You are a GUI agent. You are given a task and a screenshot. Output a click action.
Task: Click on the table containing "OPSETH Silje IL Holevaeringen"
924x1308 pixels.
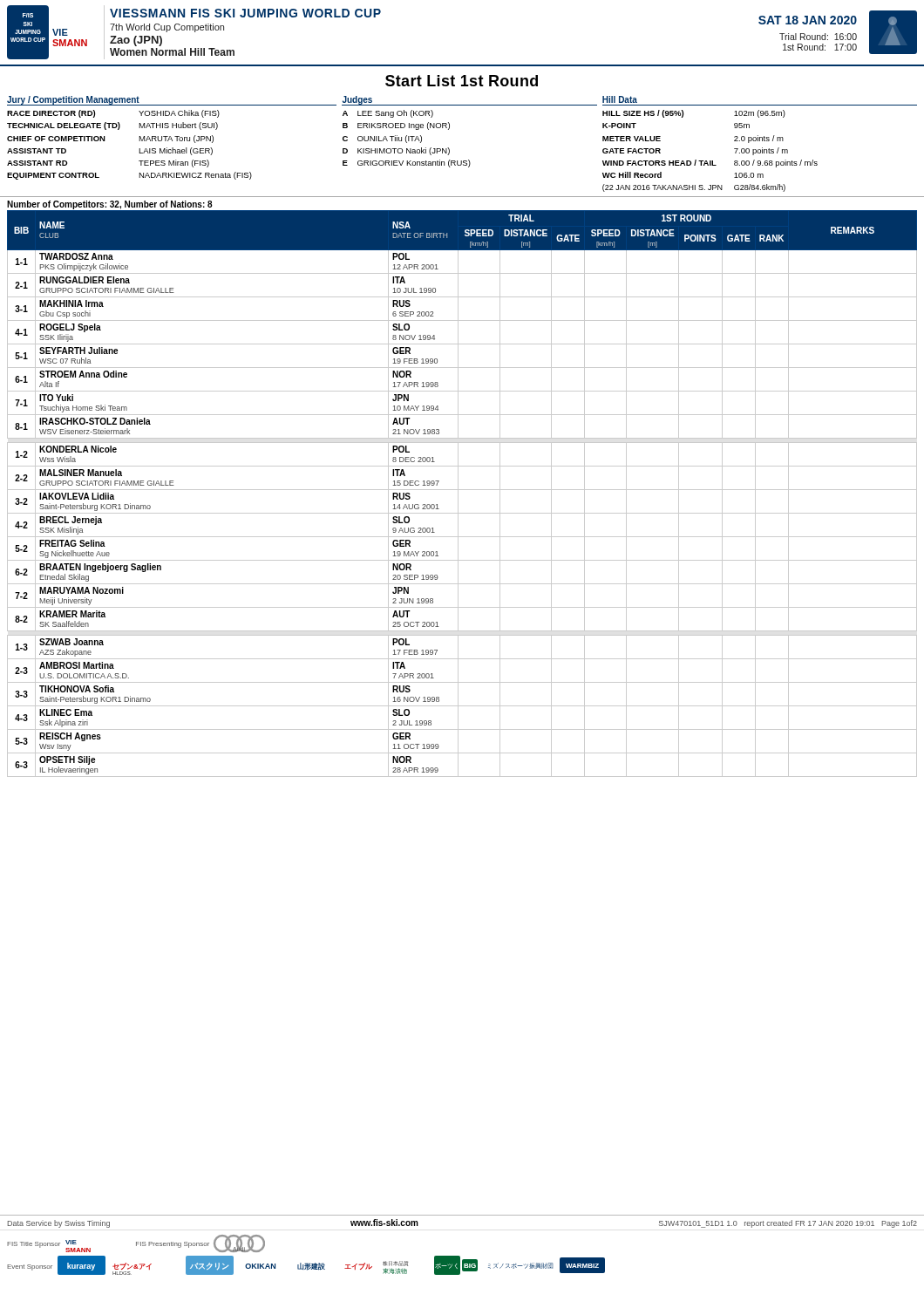tap(462, 494)
